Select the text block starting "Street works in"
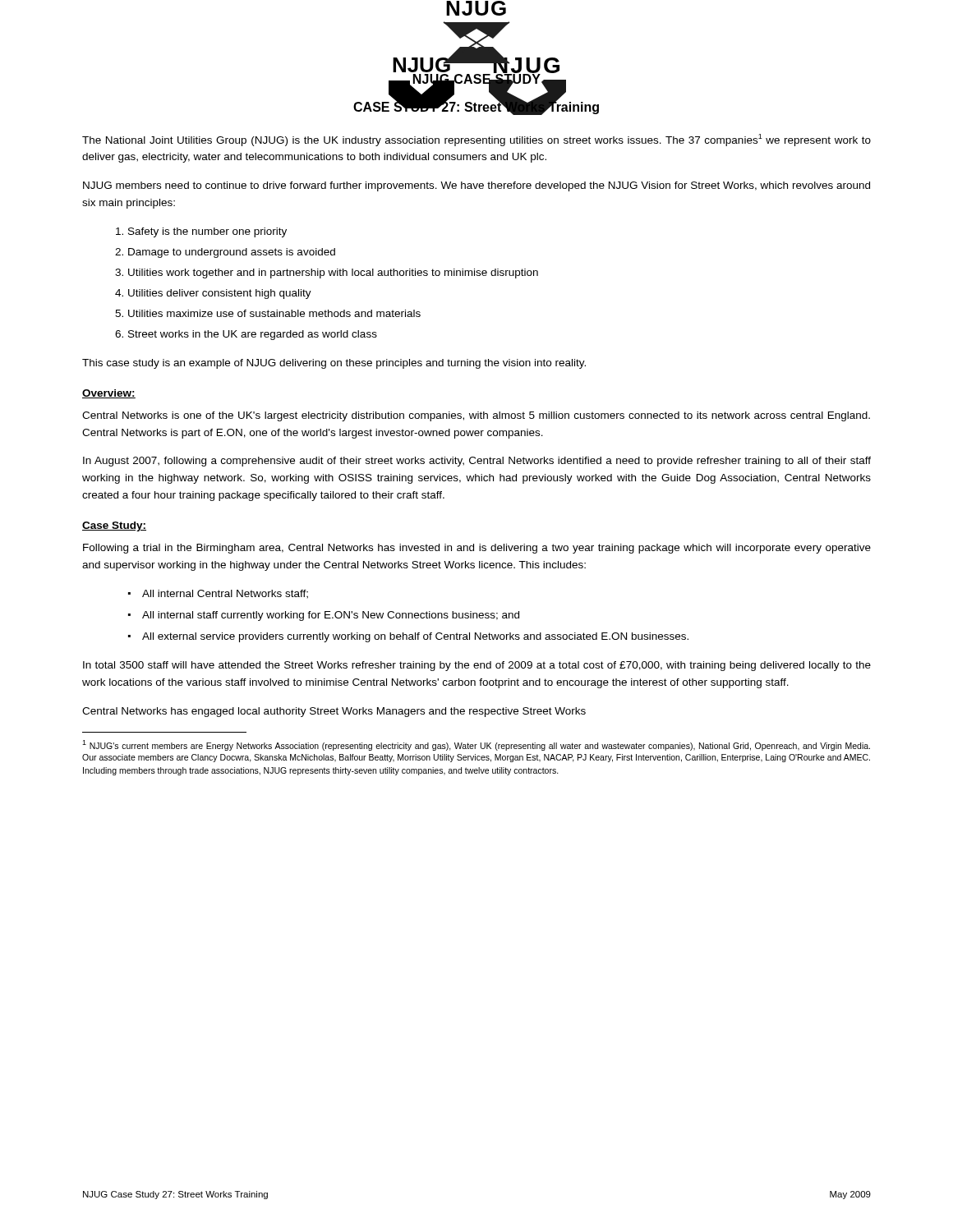Screen dimensions: 1232x953 pos(252,334)
